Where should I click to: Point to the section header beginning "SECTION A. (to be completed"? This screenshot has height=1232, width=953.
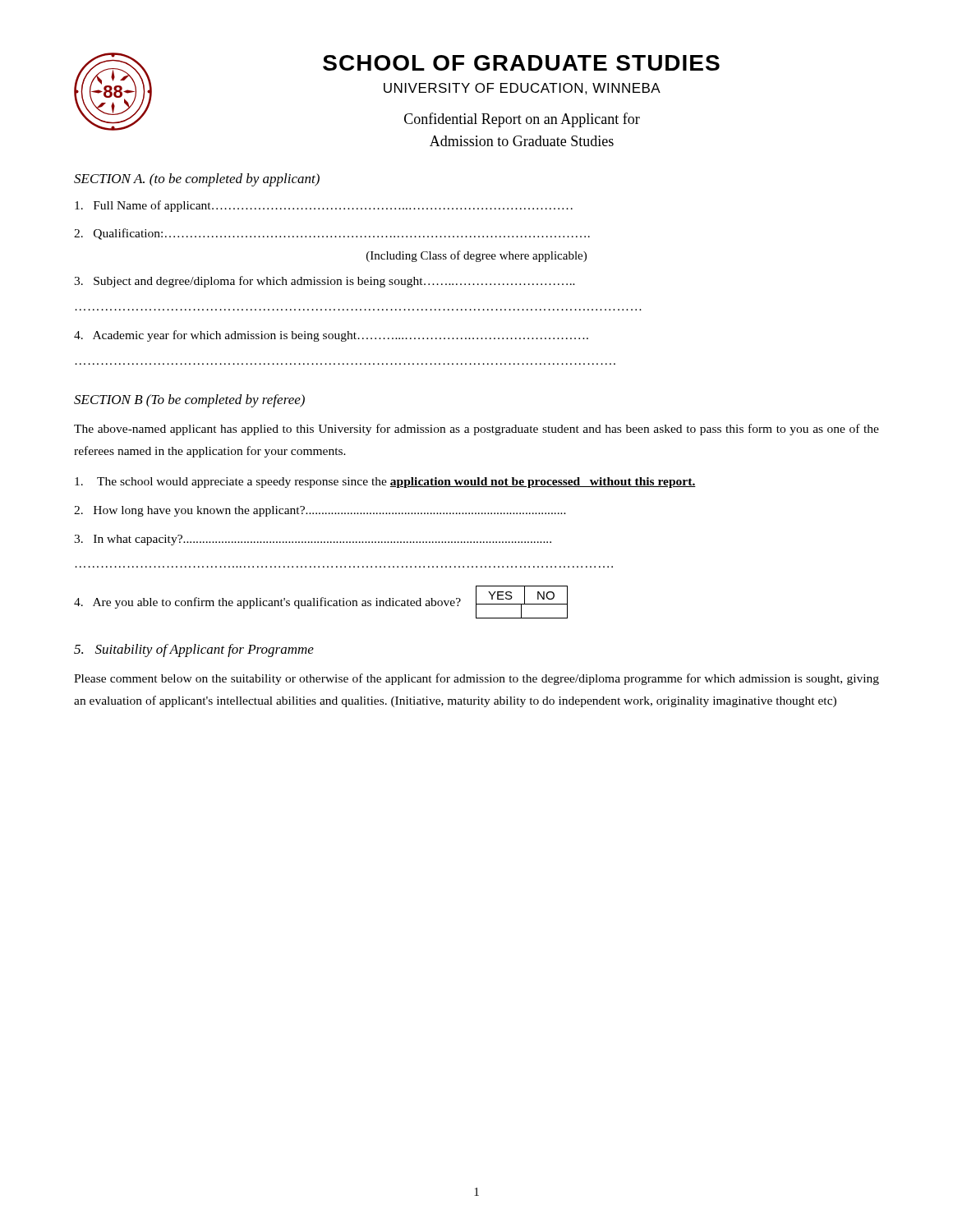[x=197, y=180]
